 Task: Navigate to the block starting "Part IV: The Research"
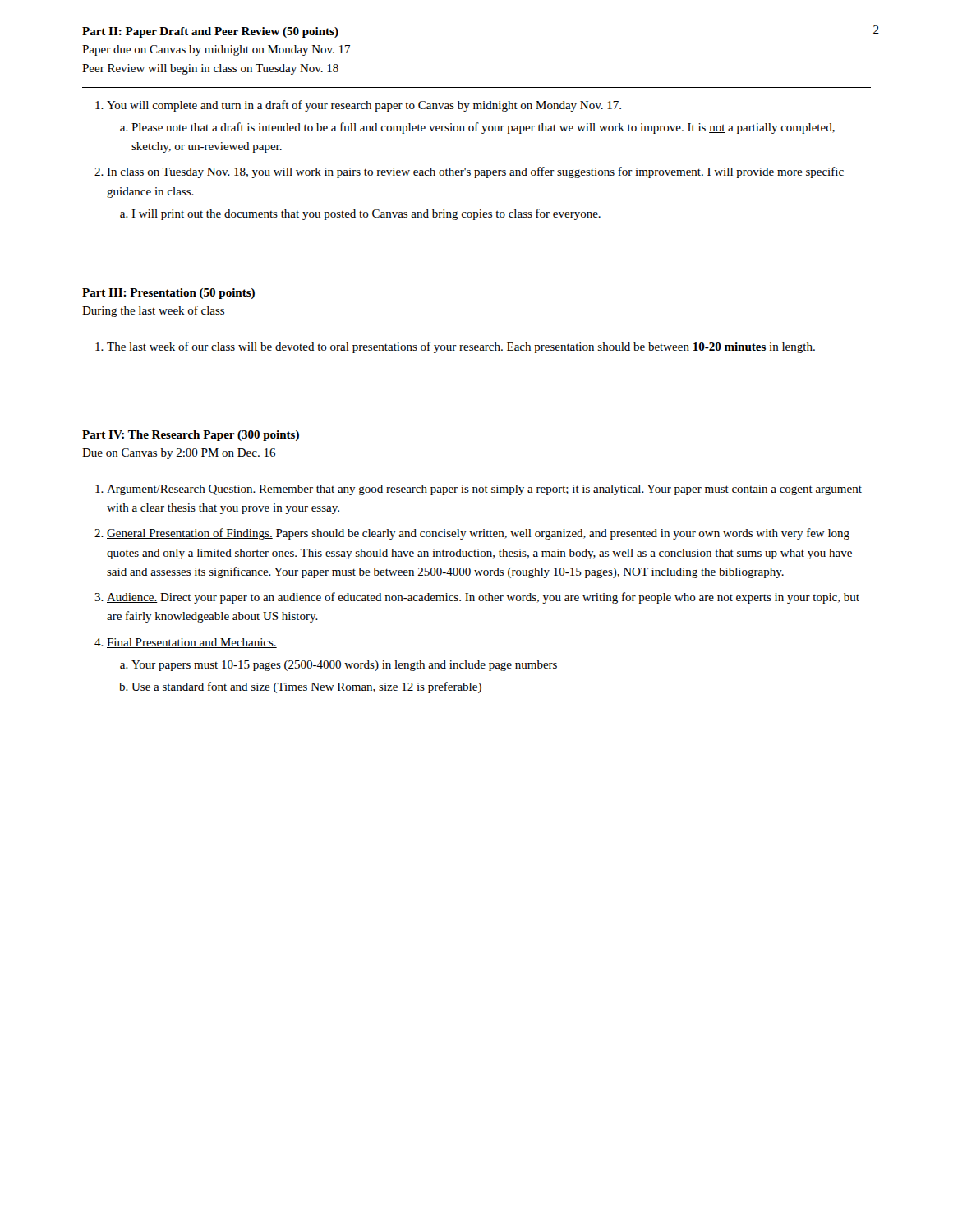[x=191, y=434]
